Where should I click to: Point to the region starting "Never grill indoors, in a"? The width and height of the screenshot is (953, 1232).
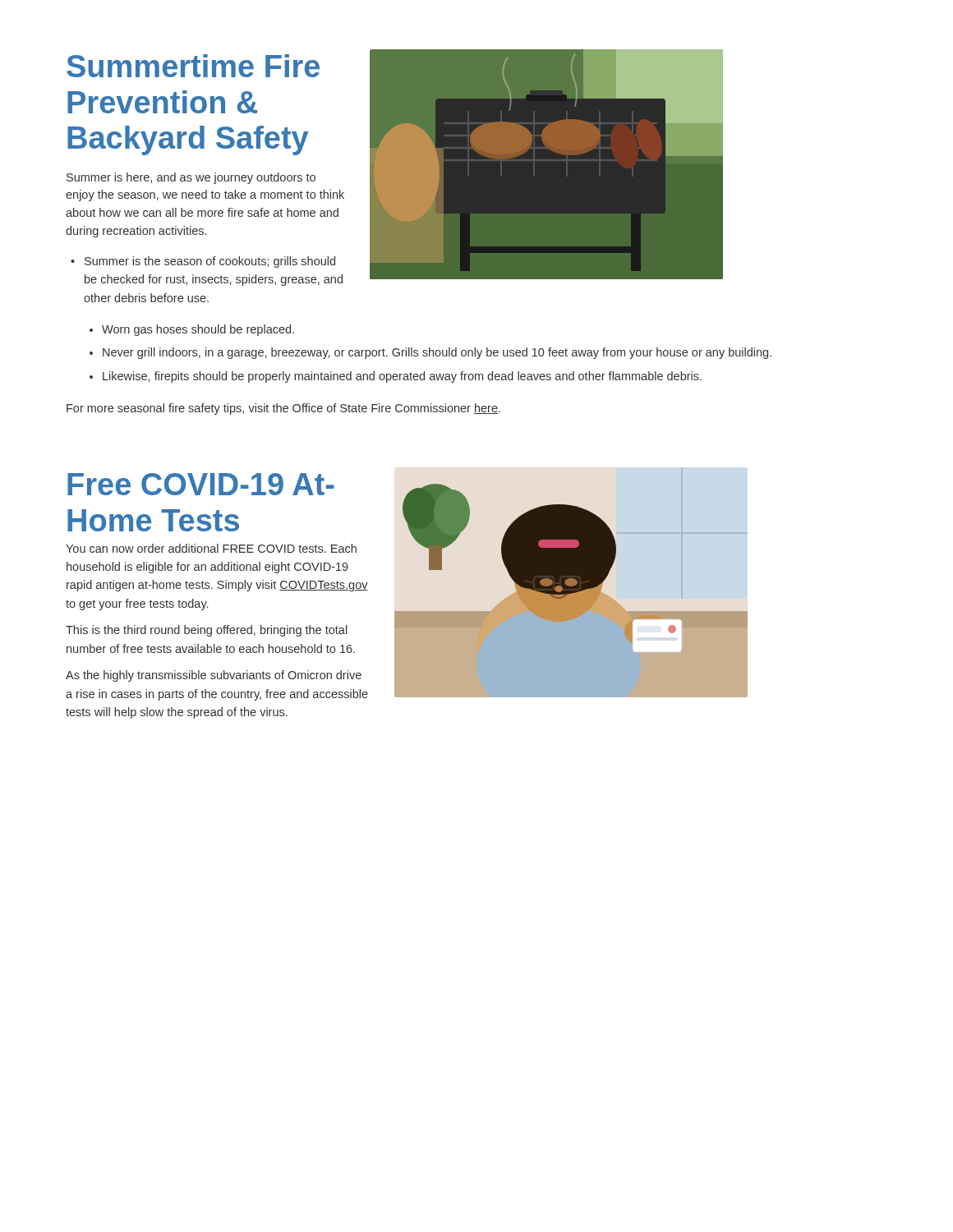437,353
